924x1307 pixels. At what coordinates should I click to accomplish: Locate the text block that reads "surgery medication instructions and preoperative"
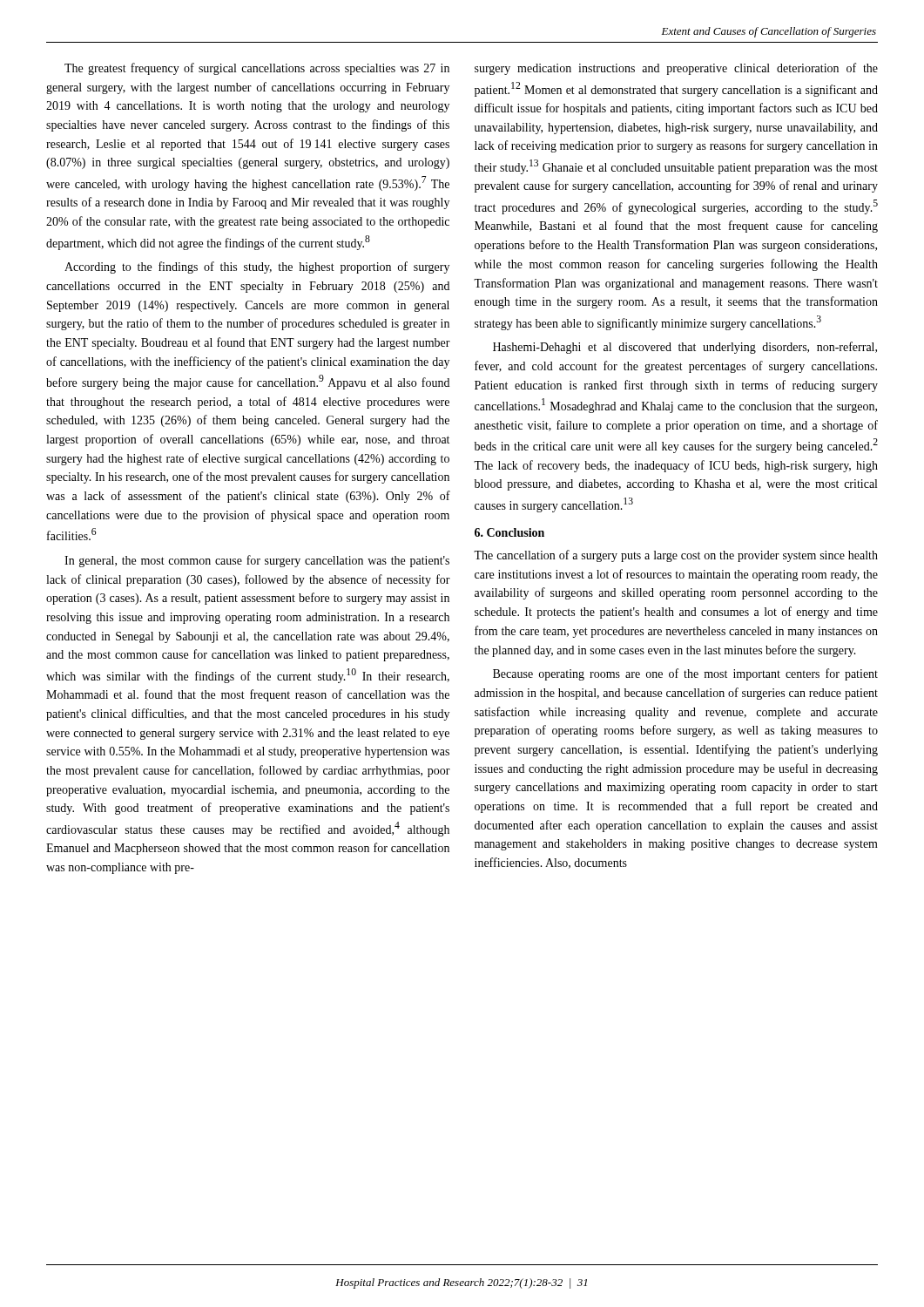click(676, 287)
